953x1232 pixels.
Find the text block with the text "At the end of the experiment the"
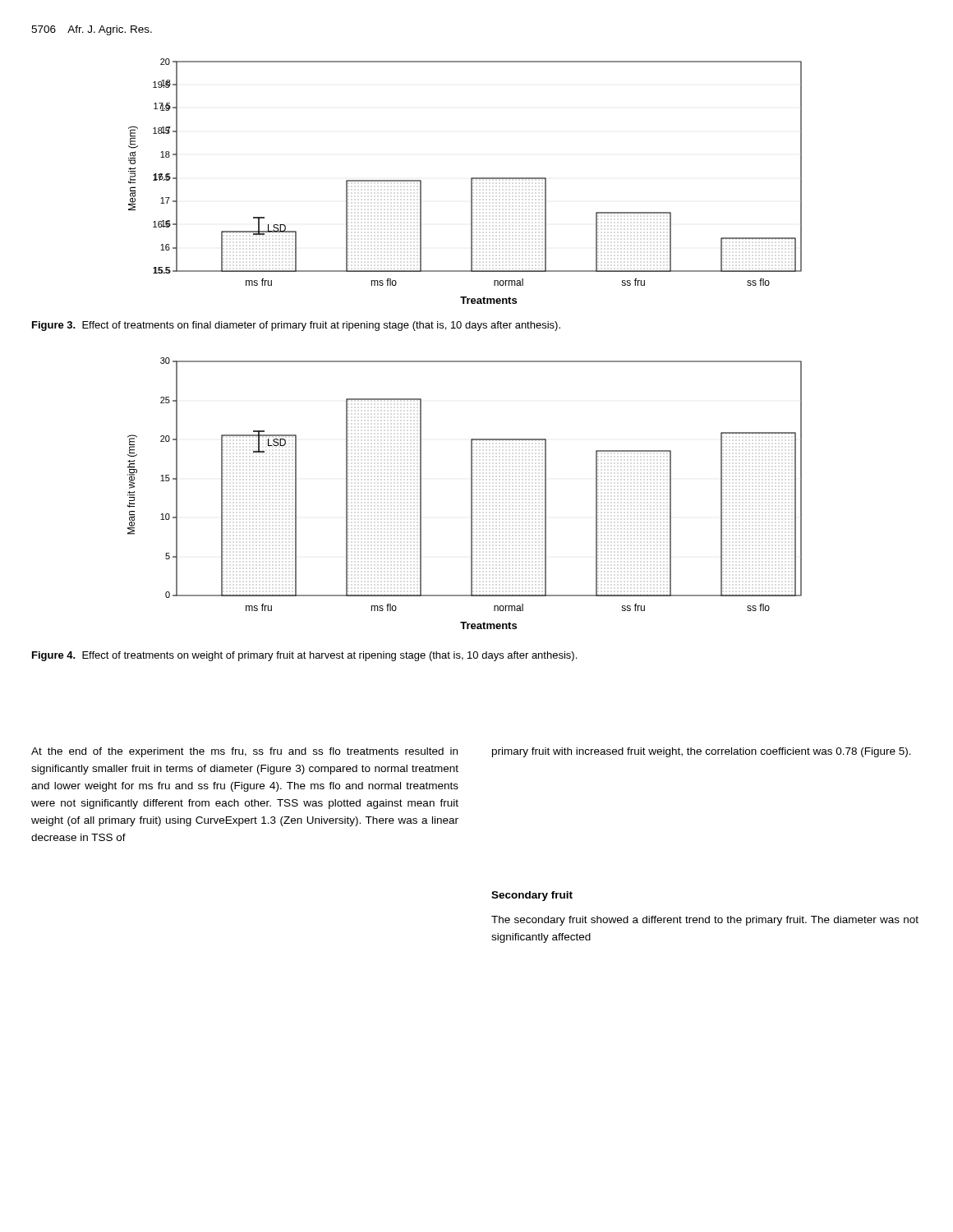tap(245, 794)
